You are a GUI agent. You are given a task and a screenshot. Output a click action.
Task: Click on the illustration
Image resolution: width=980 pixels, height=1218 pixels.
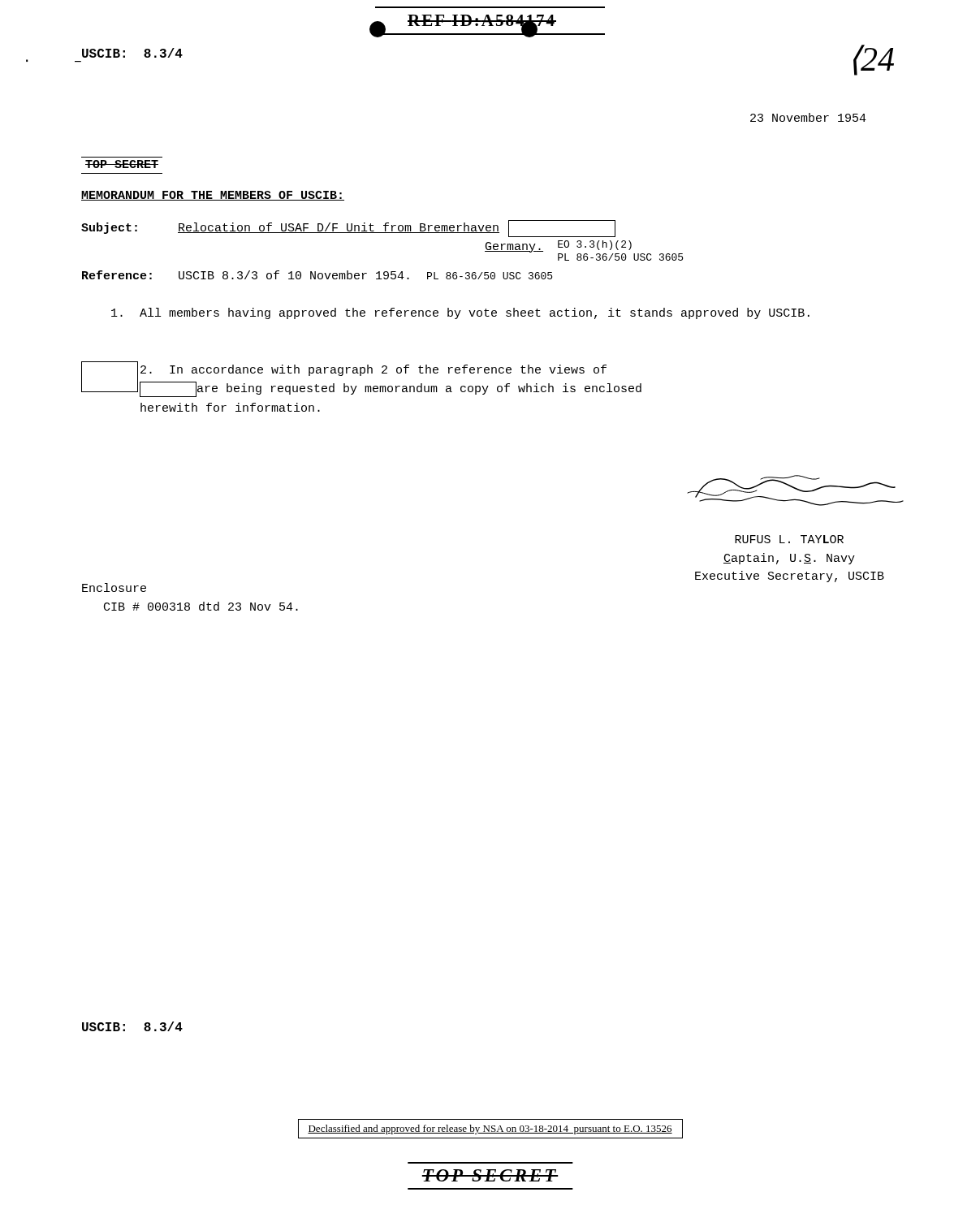coord(793,493)
